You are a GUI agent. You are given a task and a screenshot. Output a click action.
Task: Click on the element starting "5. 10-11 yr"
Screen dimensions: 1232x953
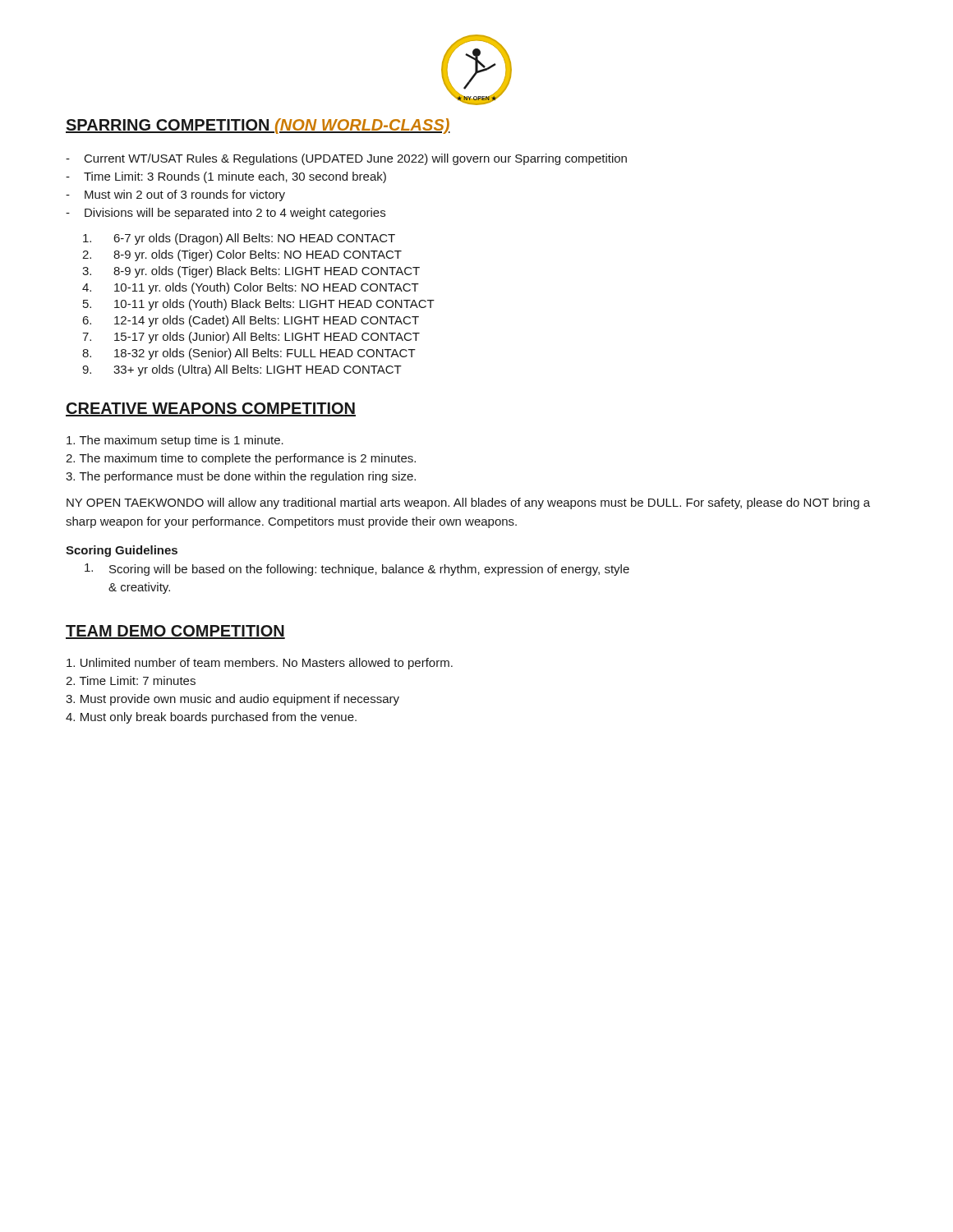(x=258, y=304)
